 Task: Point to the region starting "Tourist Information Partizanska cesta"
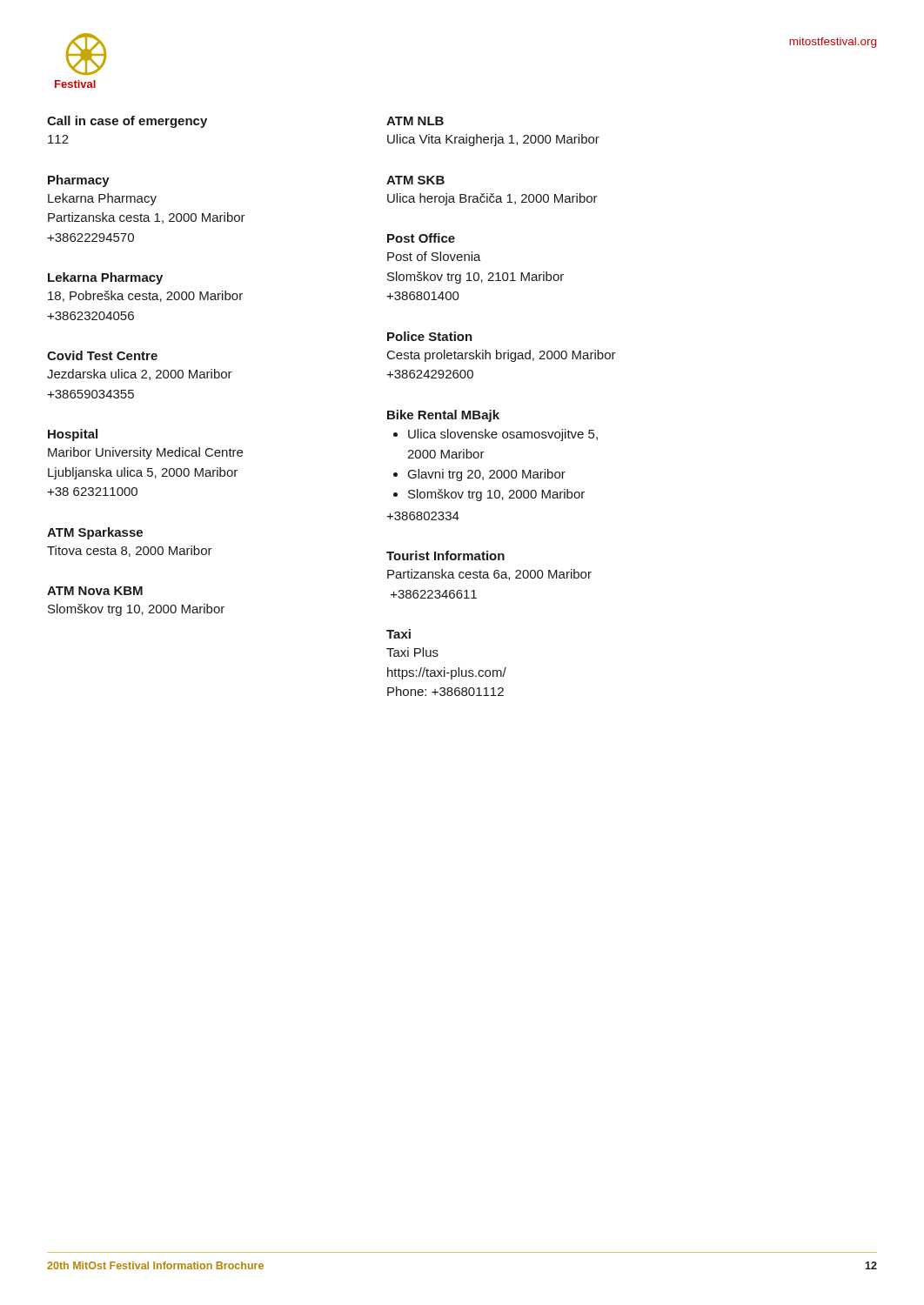click(445, 555)
